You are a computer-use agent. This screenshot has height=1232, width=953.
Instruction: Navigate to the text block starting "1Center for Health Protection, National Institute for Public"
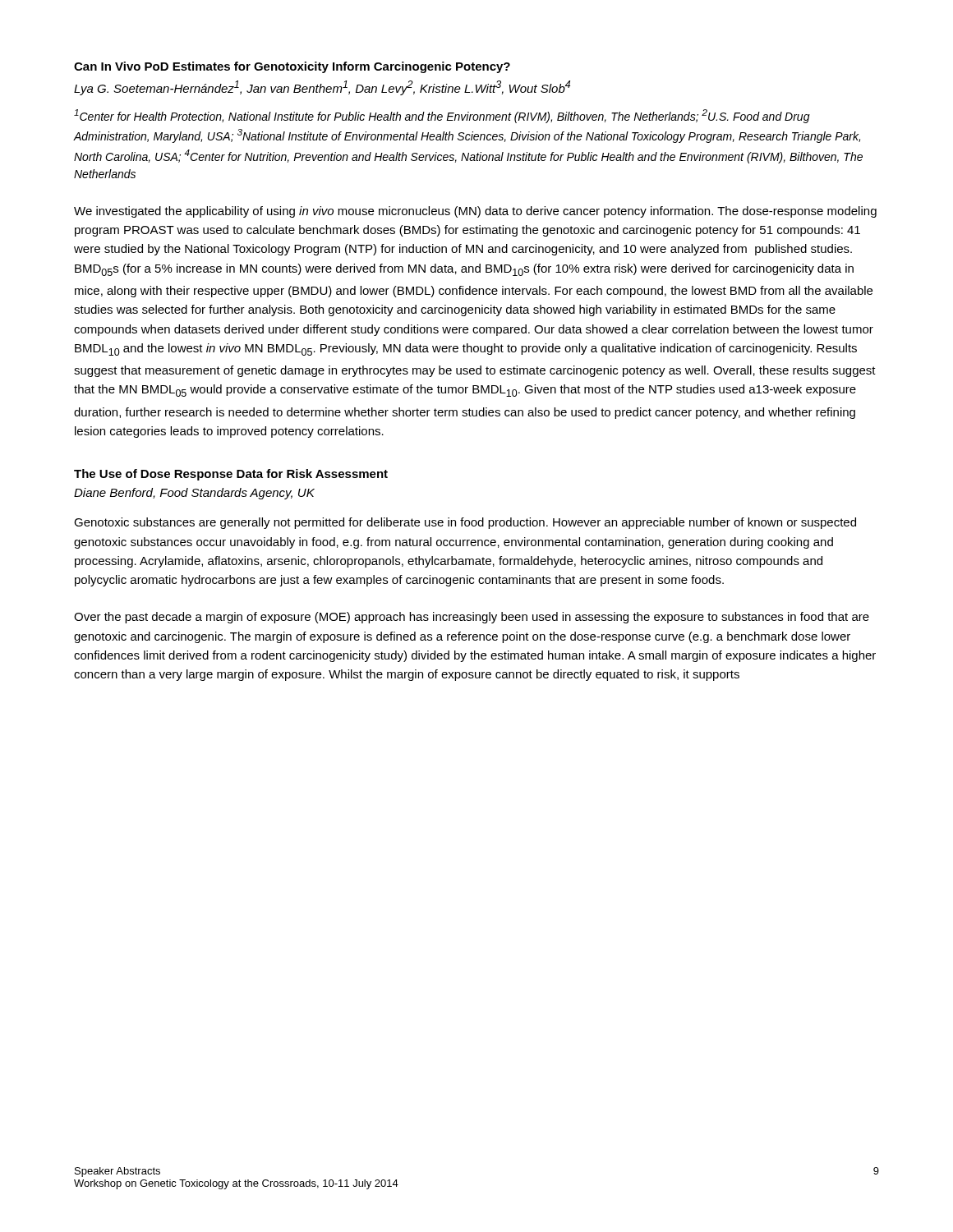(x=468, y=144)
